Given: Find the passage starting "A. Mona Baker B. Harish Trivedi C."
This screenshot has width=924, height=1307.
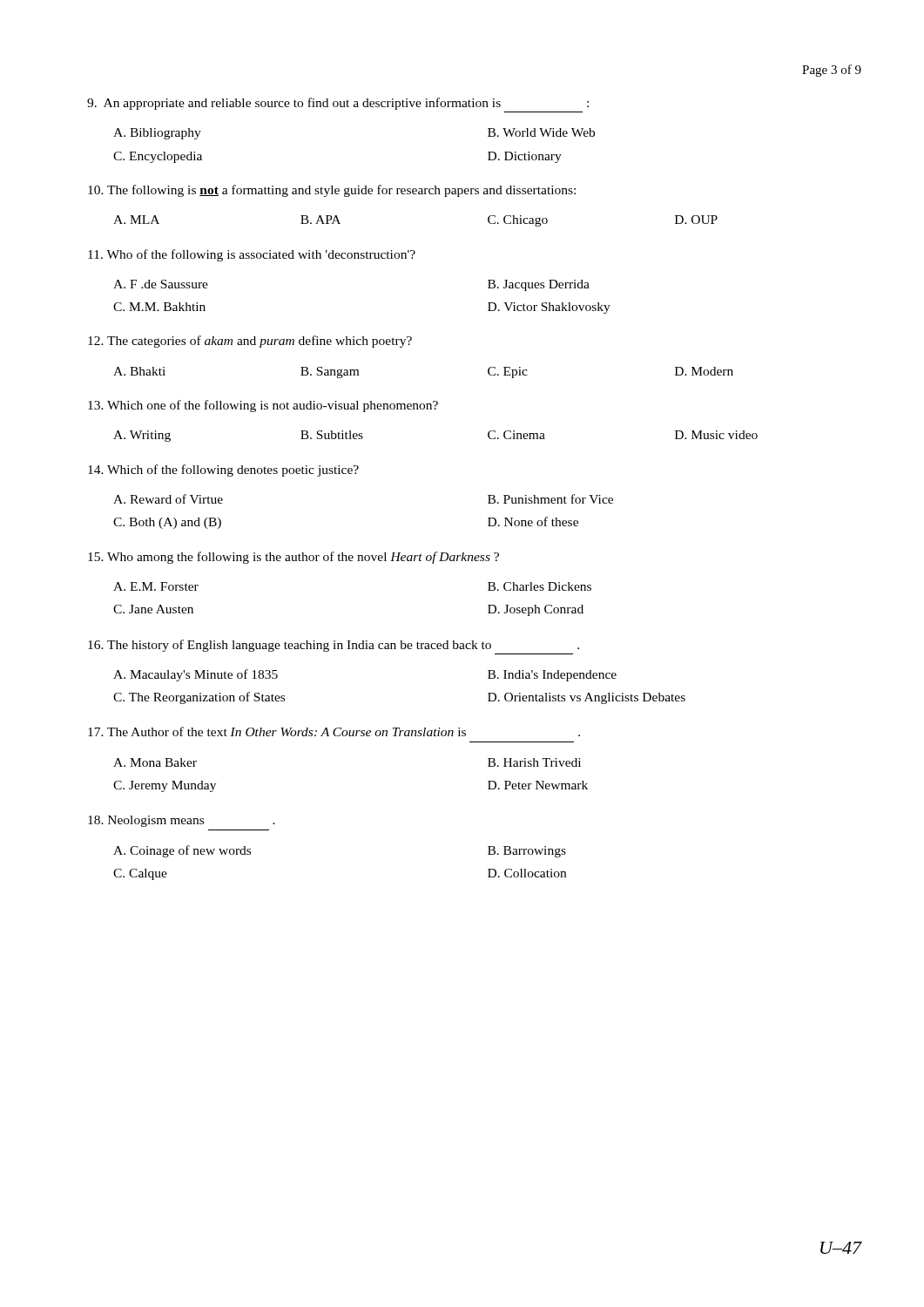Looking at the screenshot, I should (487, 774).
